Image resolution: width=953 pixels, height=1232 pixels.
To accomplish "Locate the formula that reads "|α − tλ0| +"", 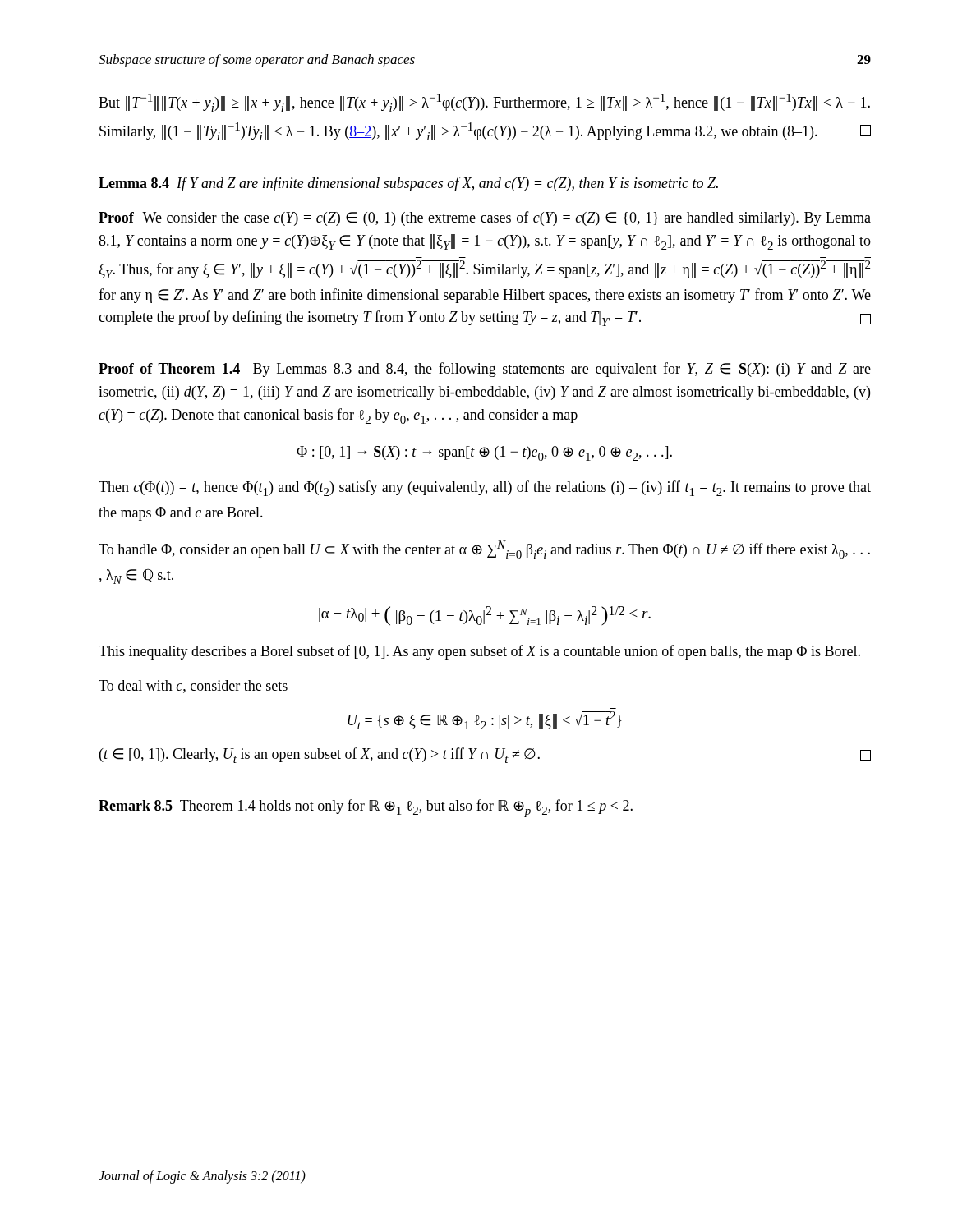I will (x=485, y=615).
